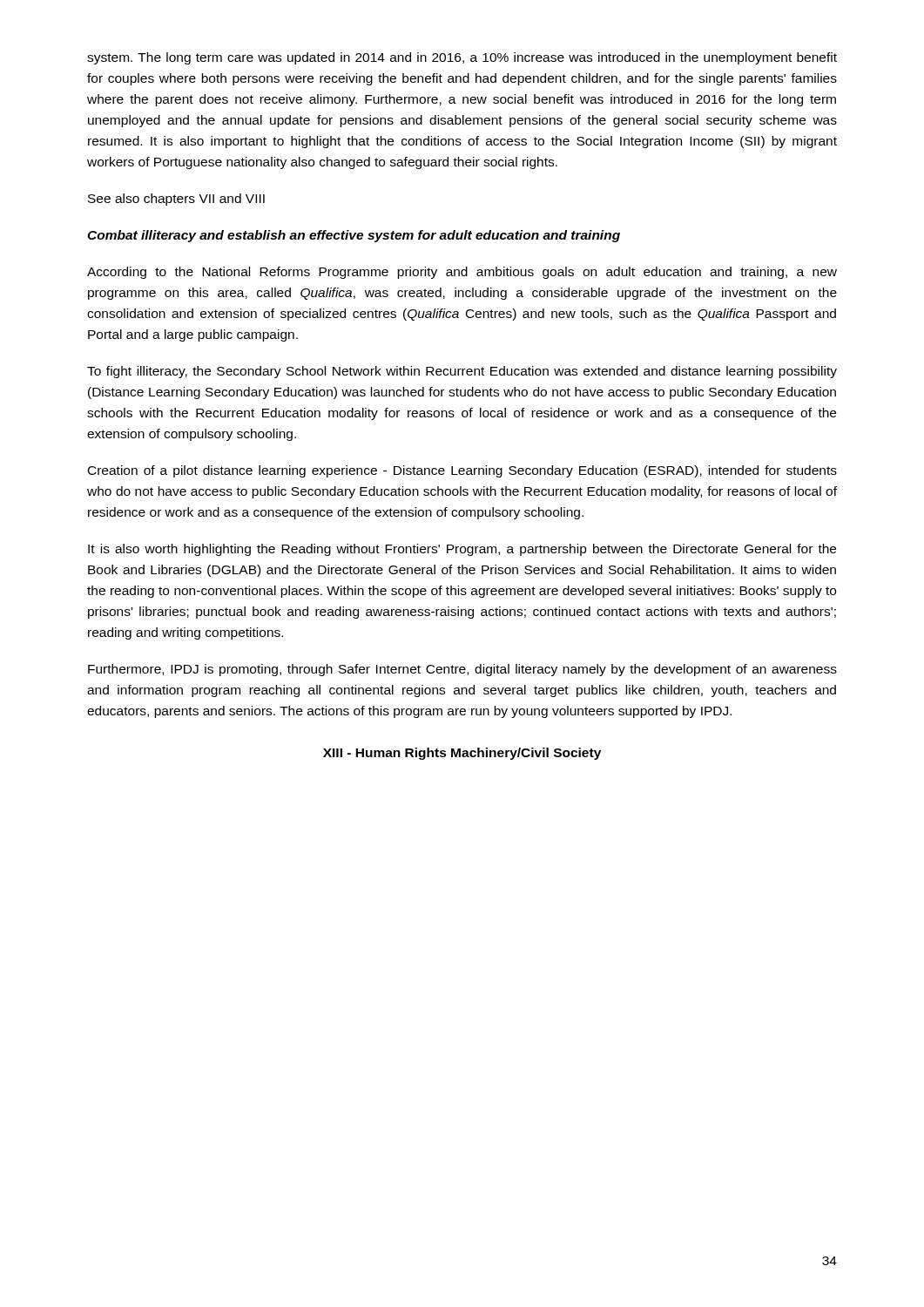The image size is (924, 1307).
Task: Find the block on this page that starts "See also chapters VII and"
Action: (176, 198)
